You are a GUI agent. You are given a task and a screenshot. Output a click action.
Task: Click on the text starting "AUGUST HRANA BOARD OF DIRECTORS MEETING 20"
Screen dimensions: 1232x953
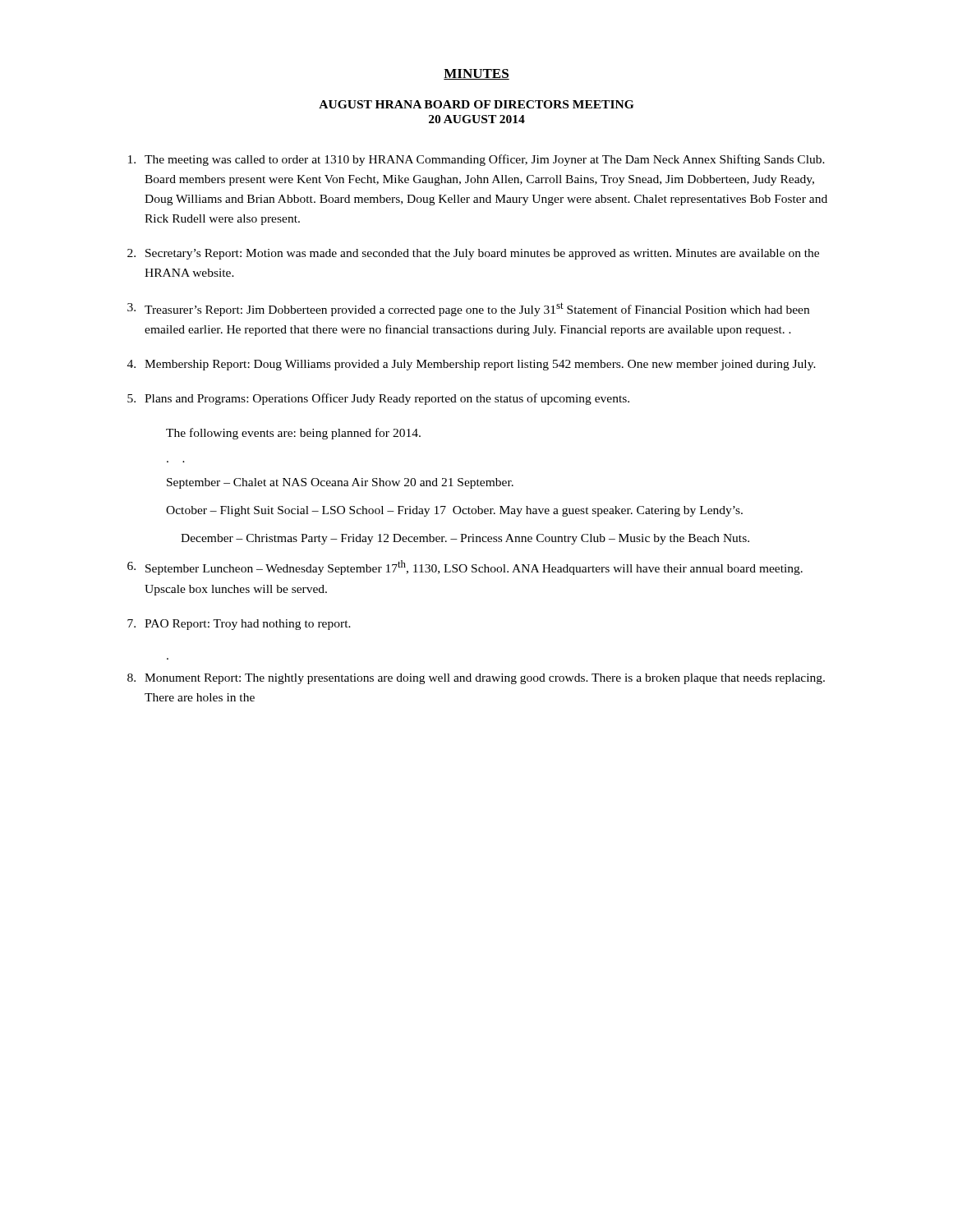click(476, 112)
